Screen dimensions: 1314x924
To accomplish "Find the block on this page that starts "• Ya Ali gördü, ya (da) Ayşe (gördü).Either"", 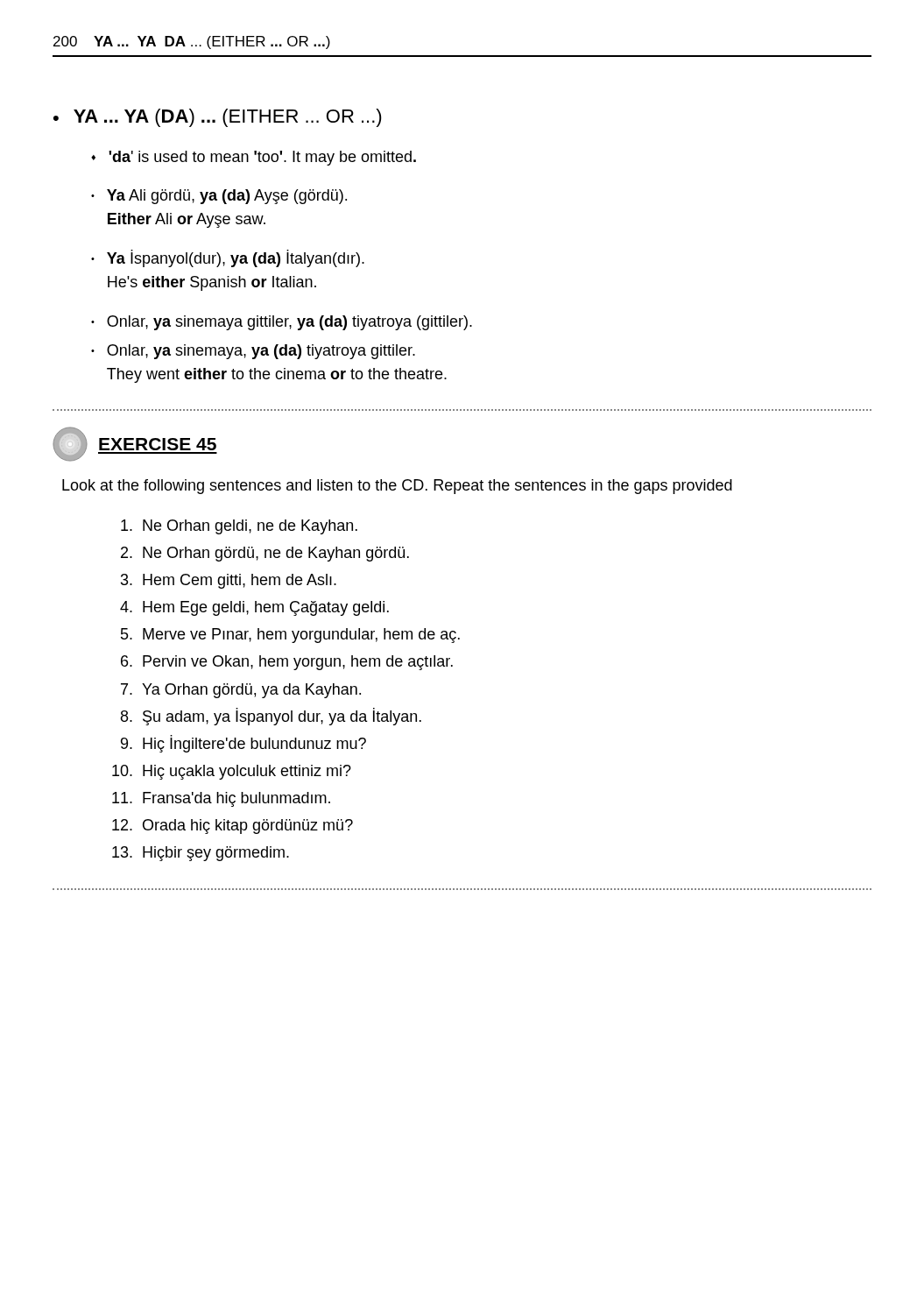I will point(220,208).
